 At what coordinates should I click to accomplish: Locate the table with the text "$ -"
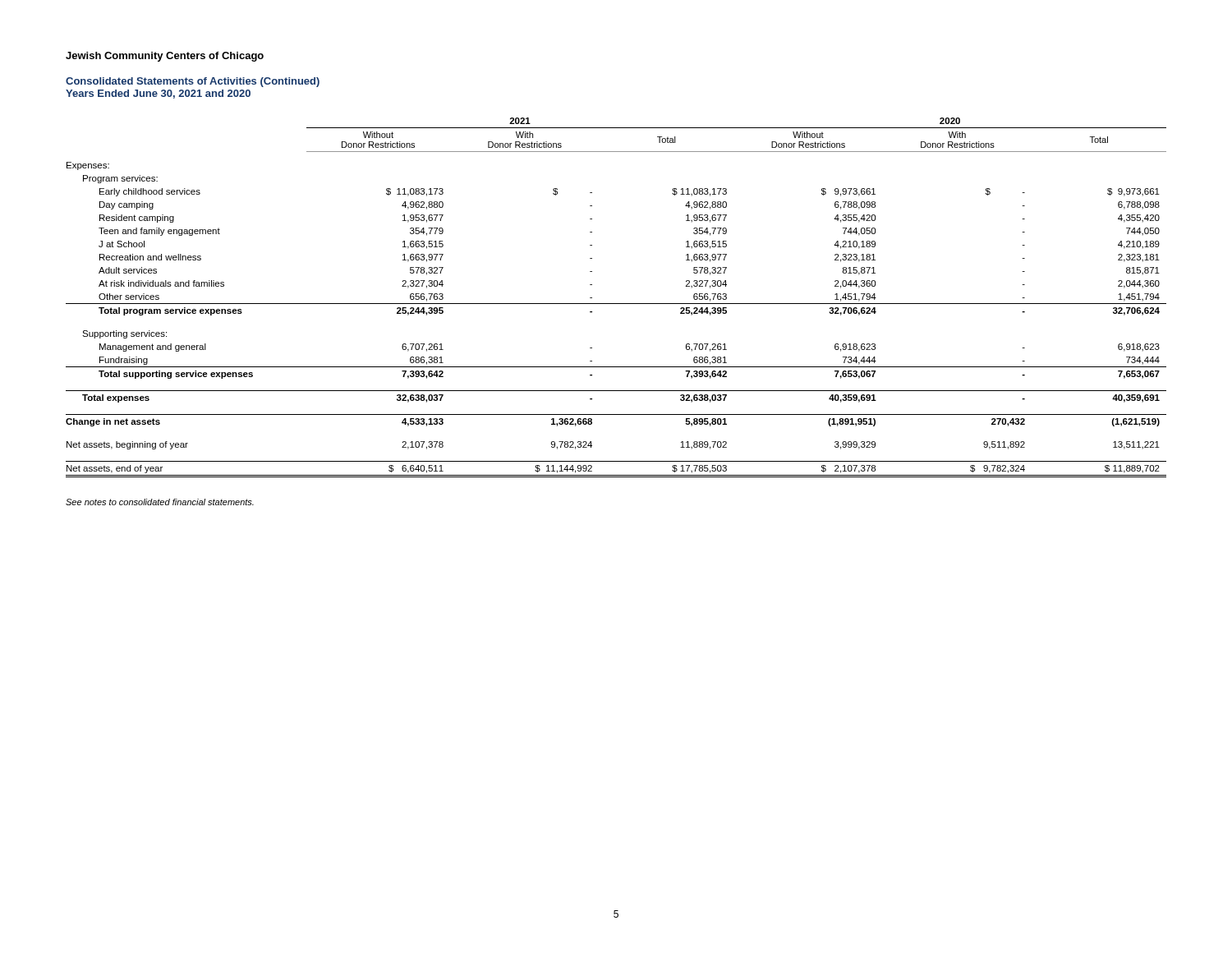tap(616, 296)
